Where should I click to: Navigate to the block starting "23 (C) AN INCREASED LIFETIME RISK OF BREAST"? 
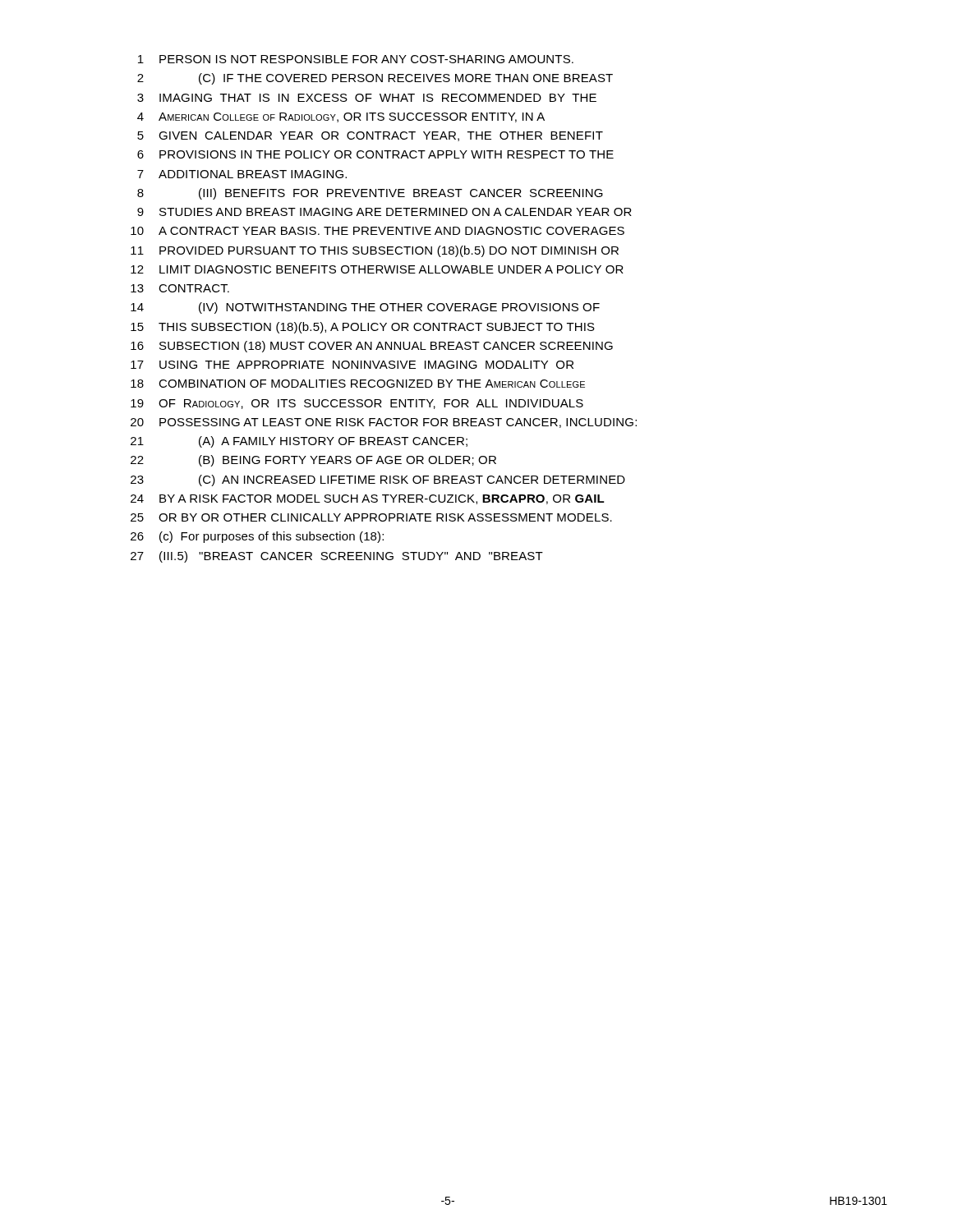tap(497, 479)
